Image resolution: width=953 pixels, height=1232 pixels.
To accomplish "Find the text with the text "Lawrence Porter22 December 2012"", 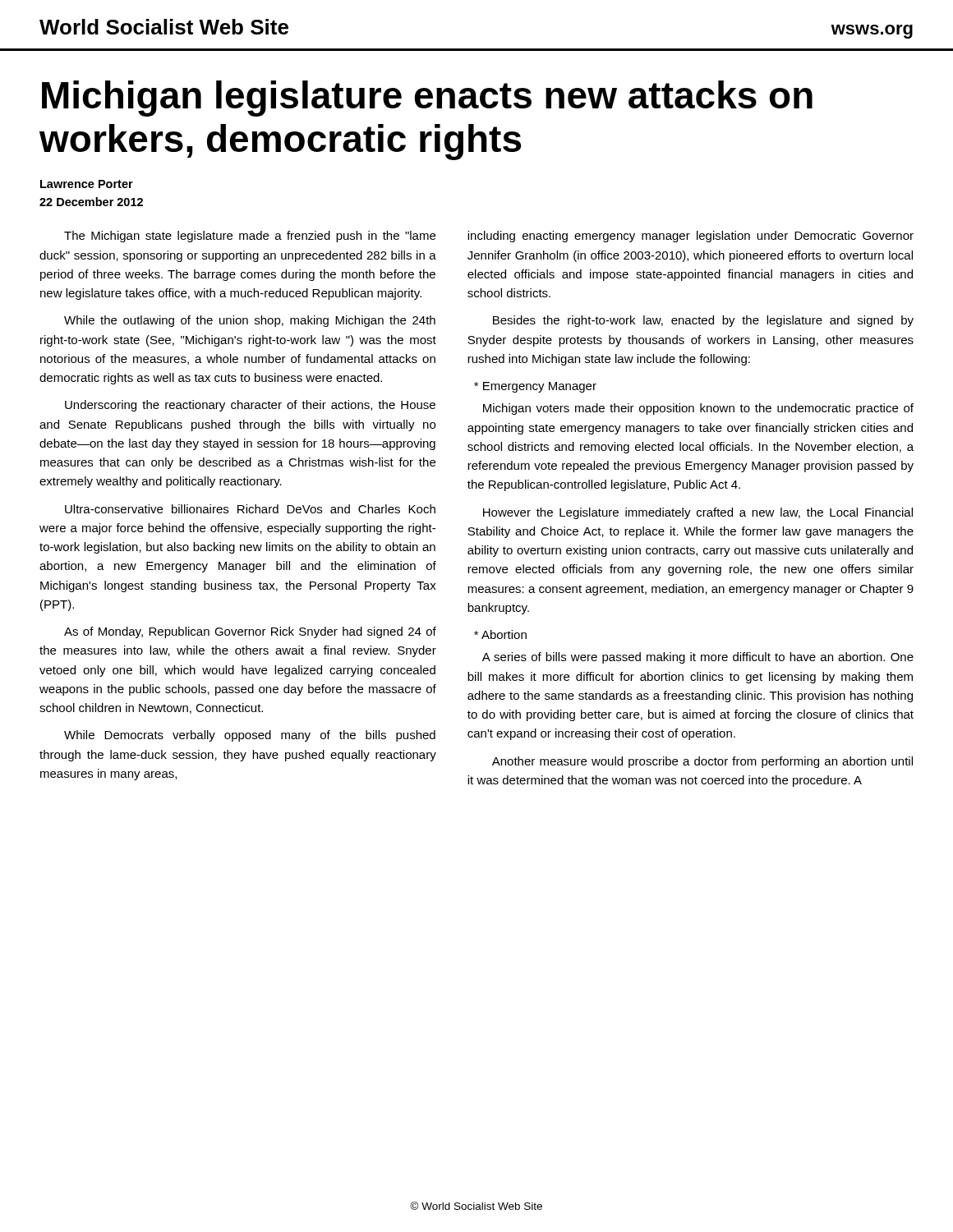I will (x=87, y=184).
